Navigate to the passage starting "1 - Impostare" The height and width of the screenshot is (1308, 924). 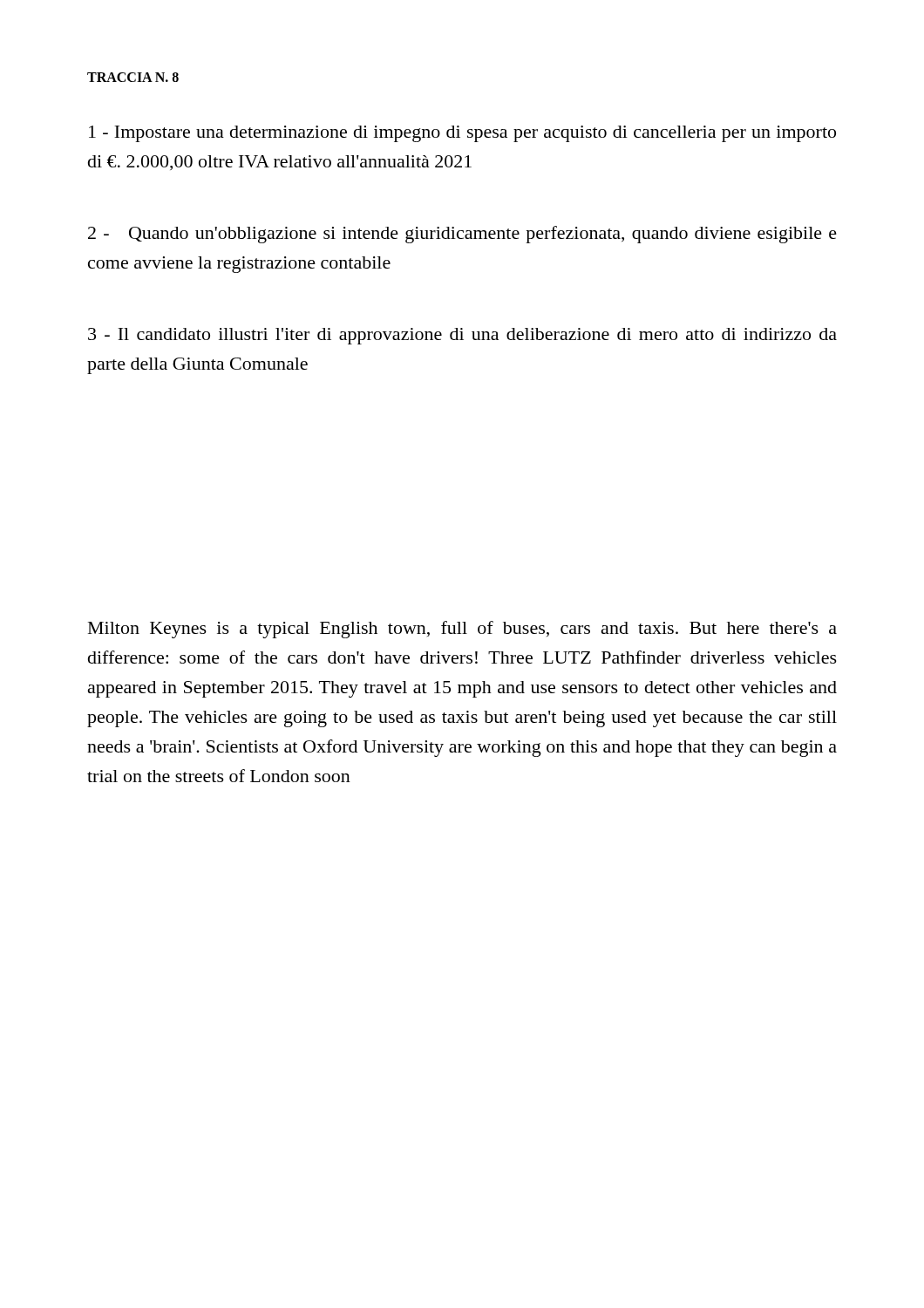tap(462, 146)
